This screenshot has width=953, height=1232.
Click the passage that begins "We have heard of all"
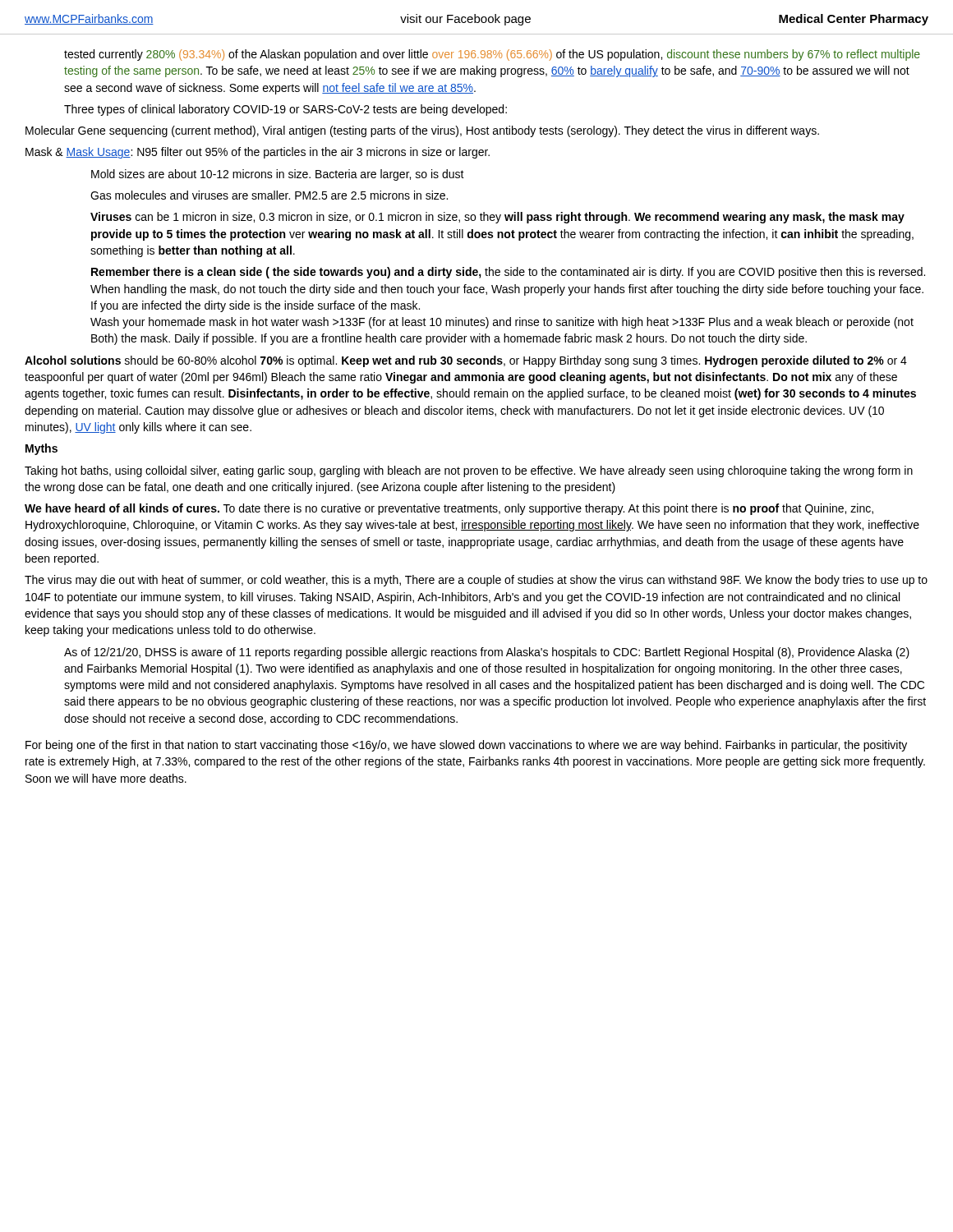(472, 534)
